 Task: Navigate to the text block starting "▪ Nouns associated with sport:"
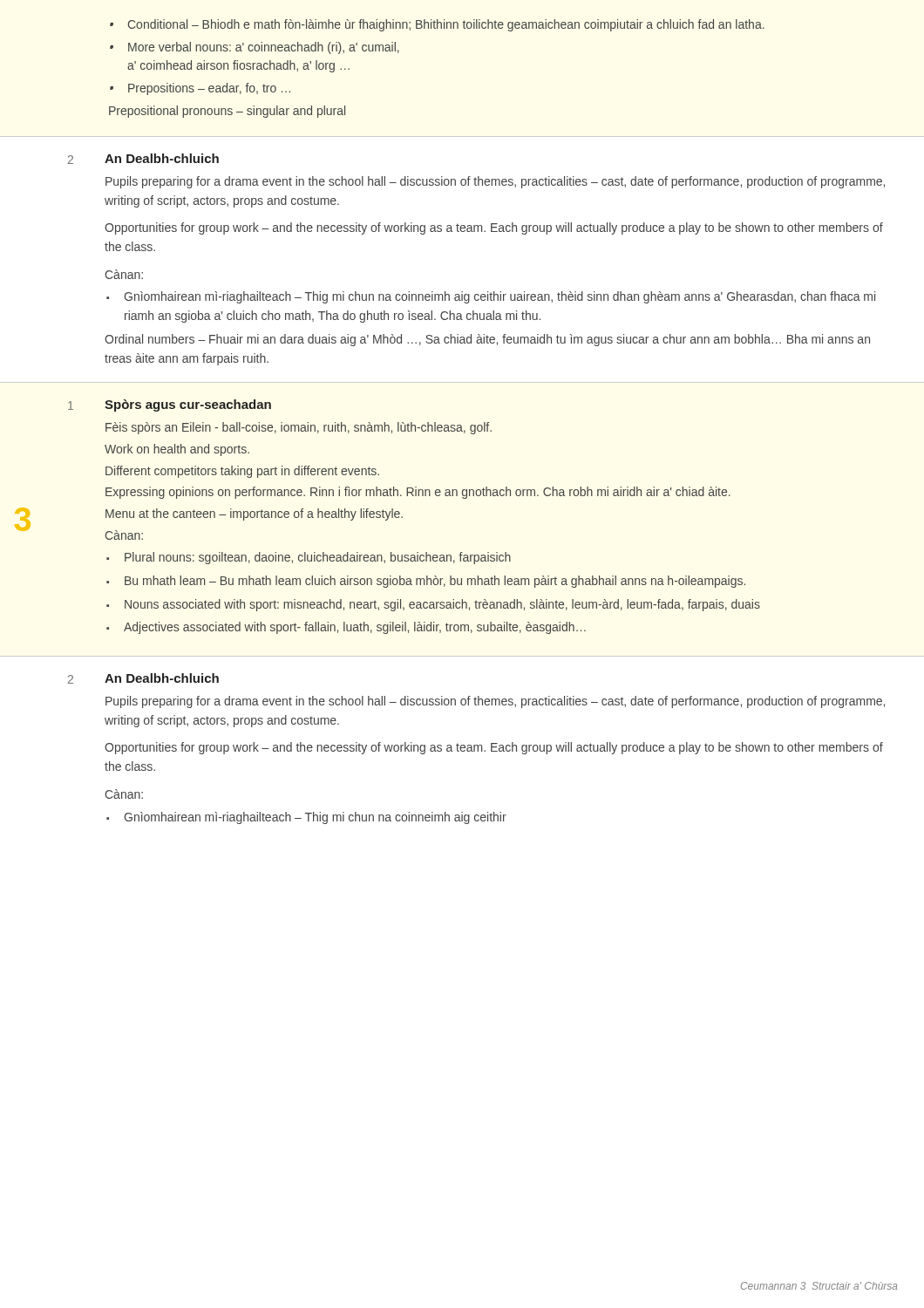click(x=433, y=605)
